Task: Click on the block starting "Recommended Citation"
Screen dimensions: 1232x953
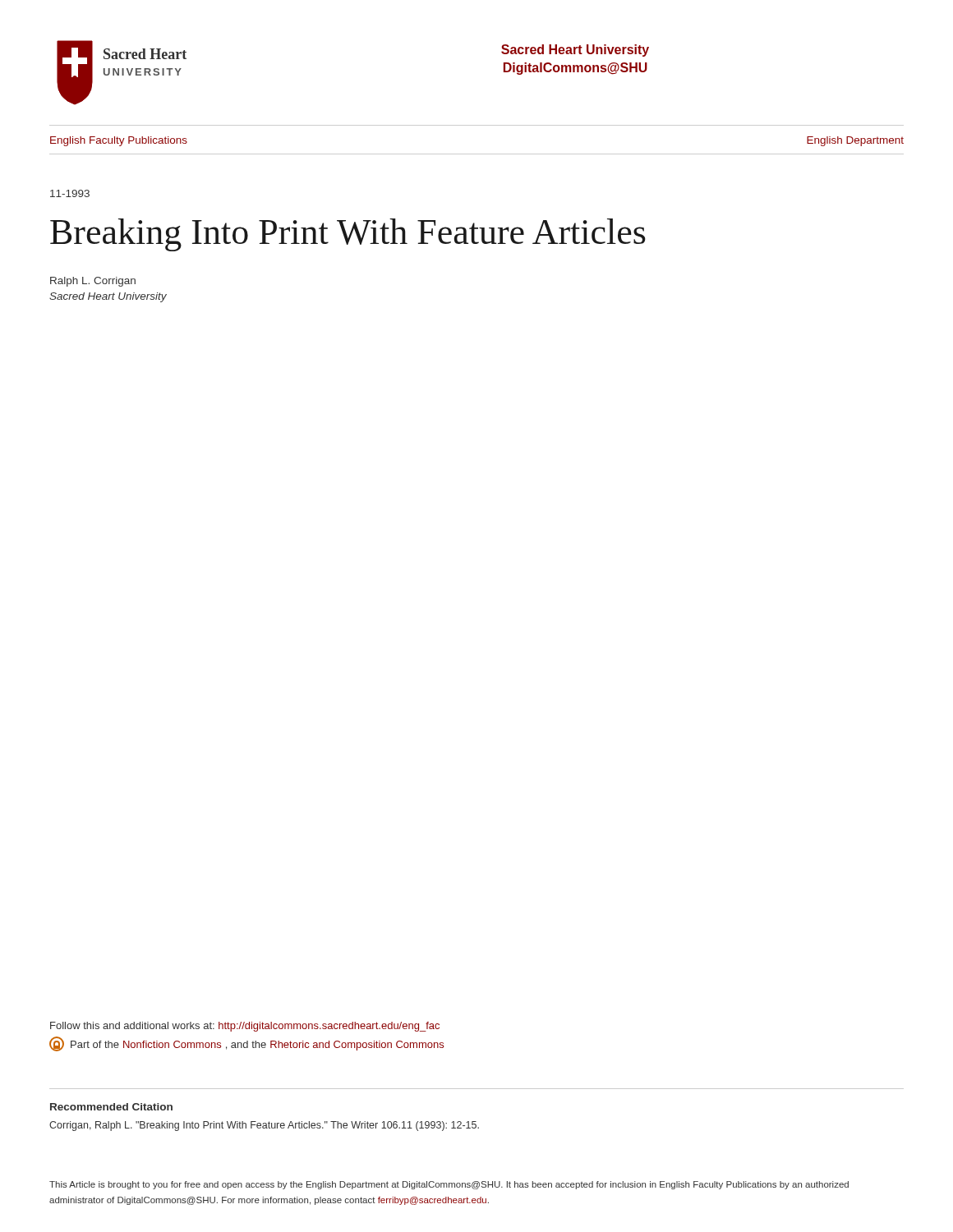Action: point(111,1107)
